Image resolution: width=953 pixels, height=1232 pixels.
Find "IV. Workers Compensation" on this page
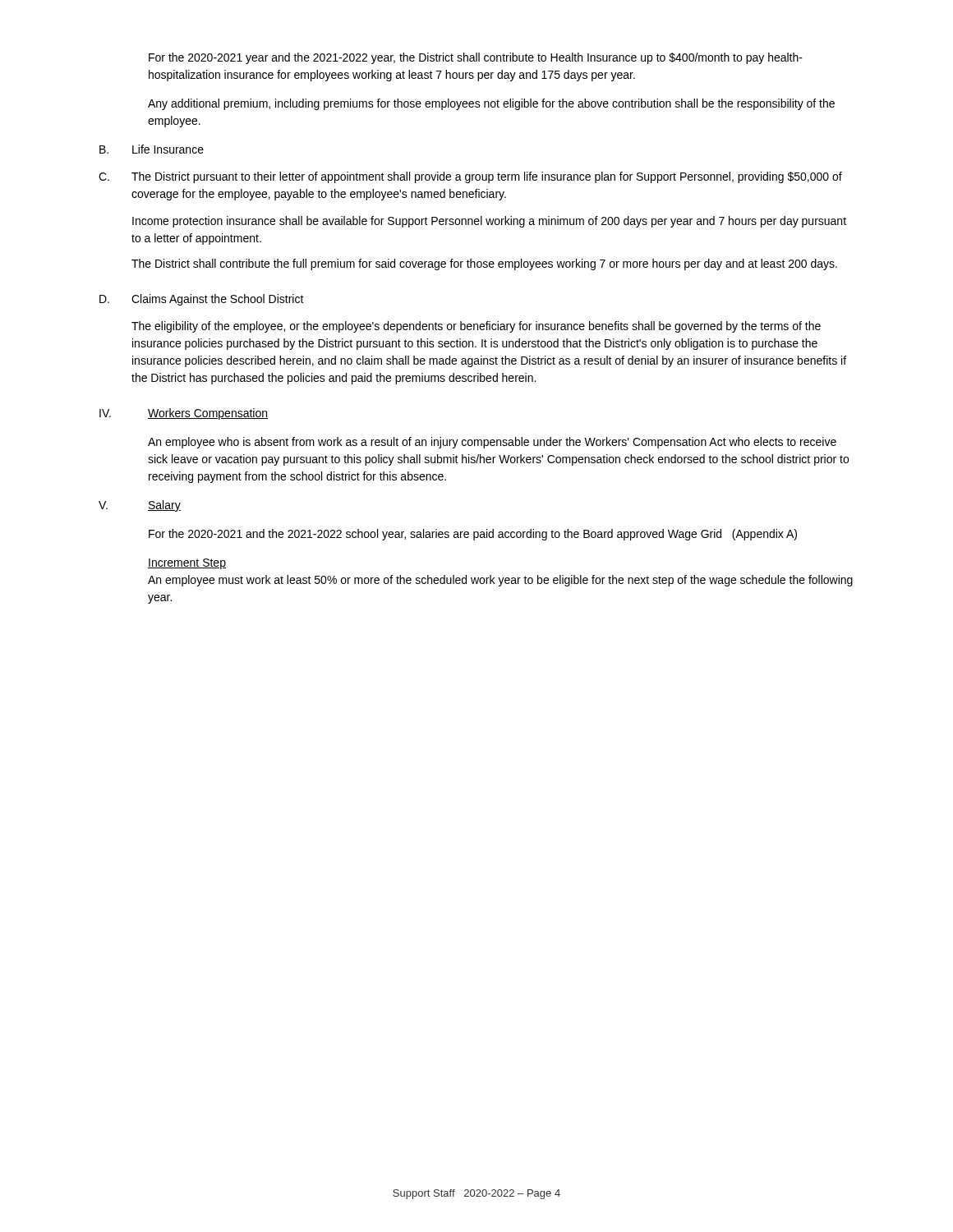tap(184, 414)
